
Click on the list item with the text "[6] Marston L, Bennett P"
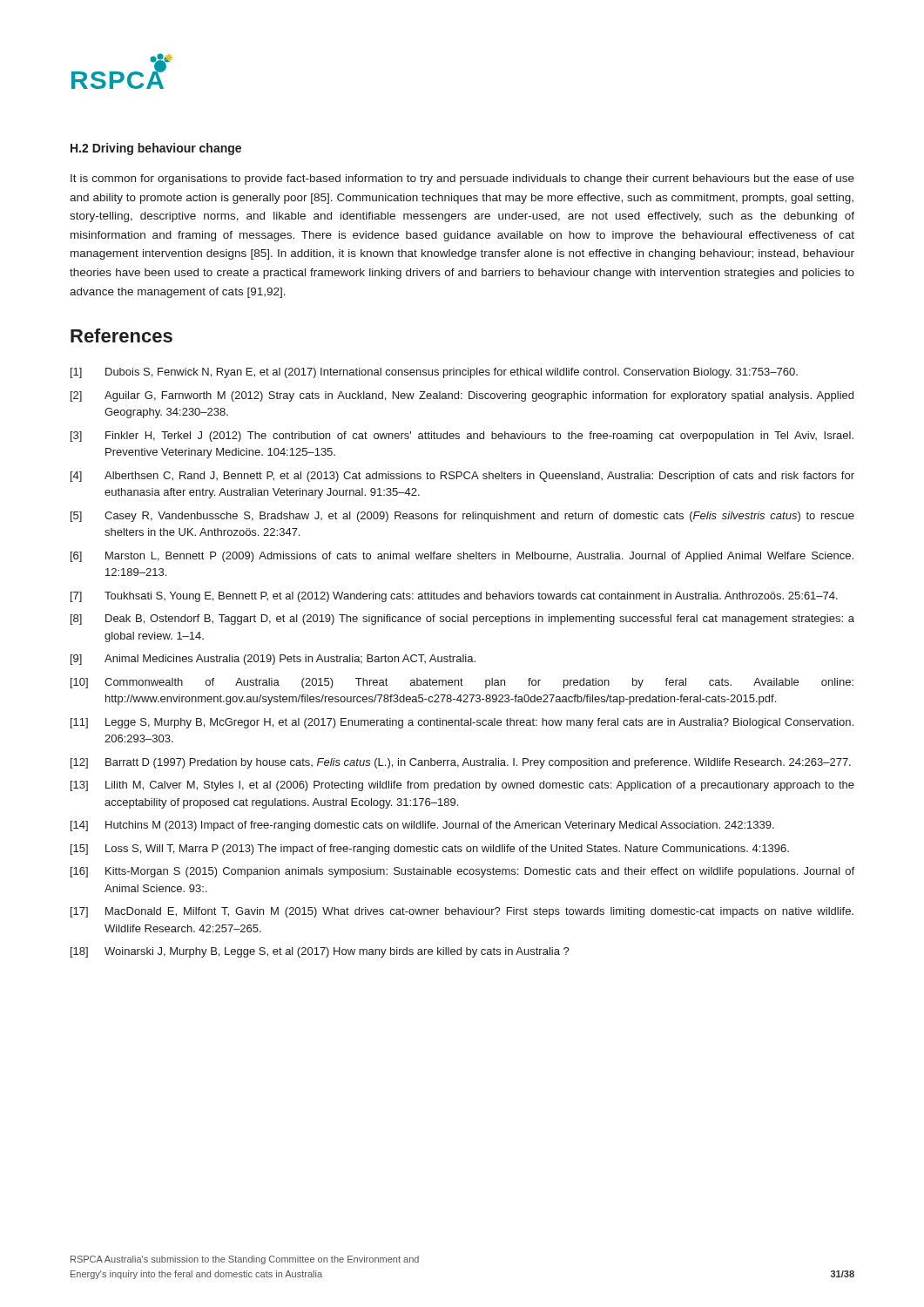coord(462,564)
